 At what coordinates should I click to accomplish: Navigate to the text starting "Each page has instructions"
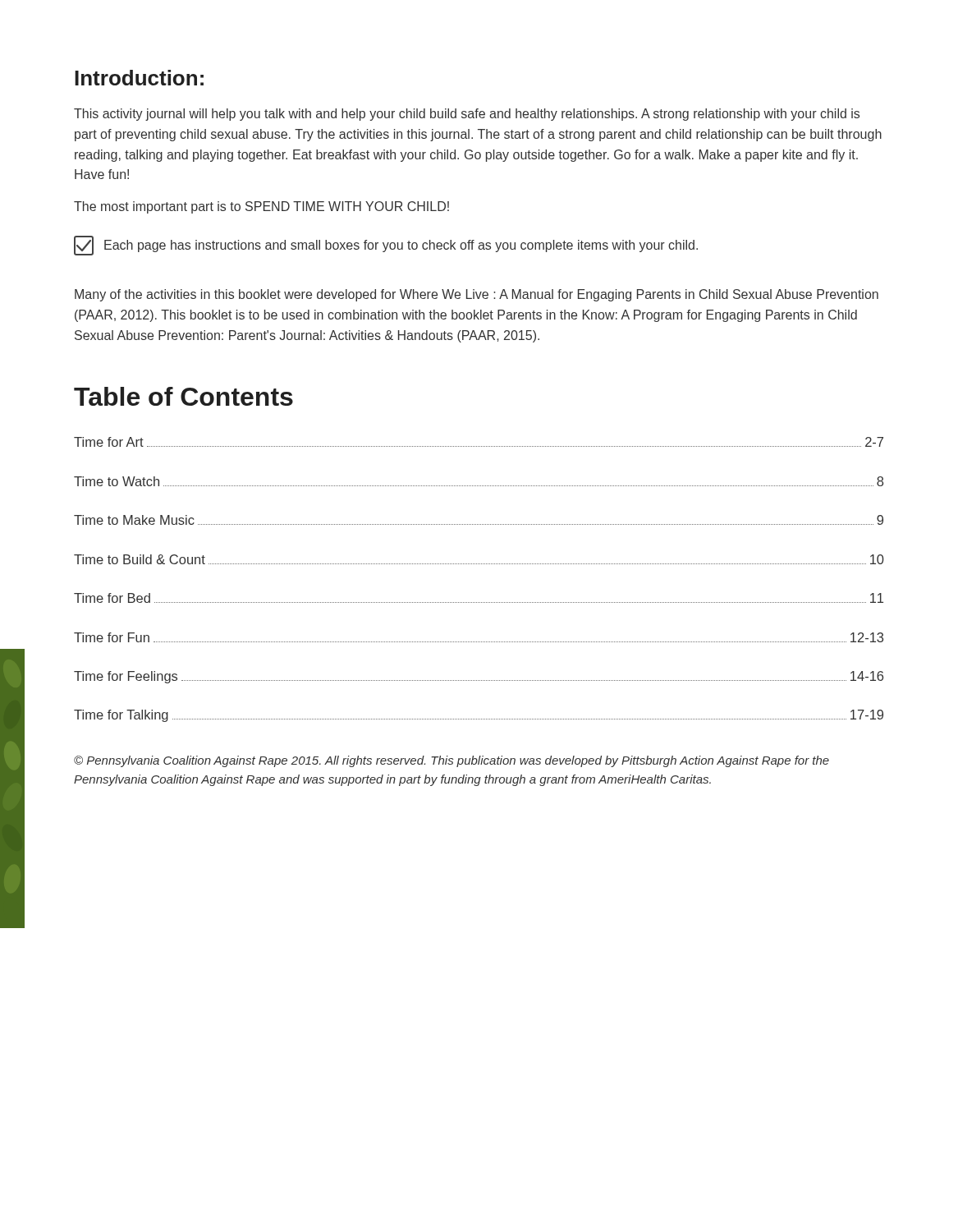386,249
